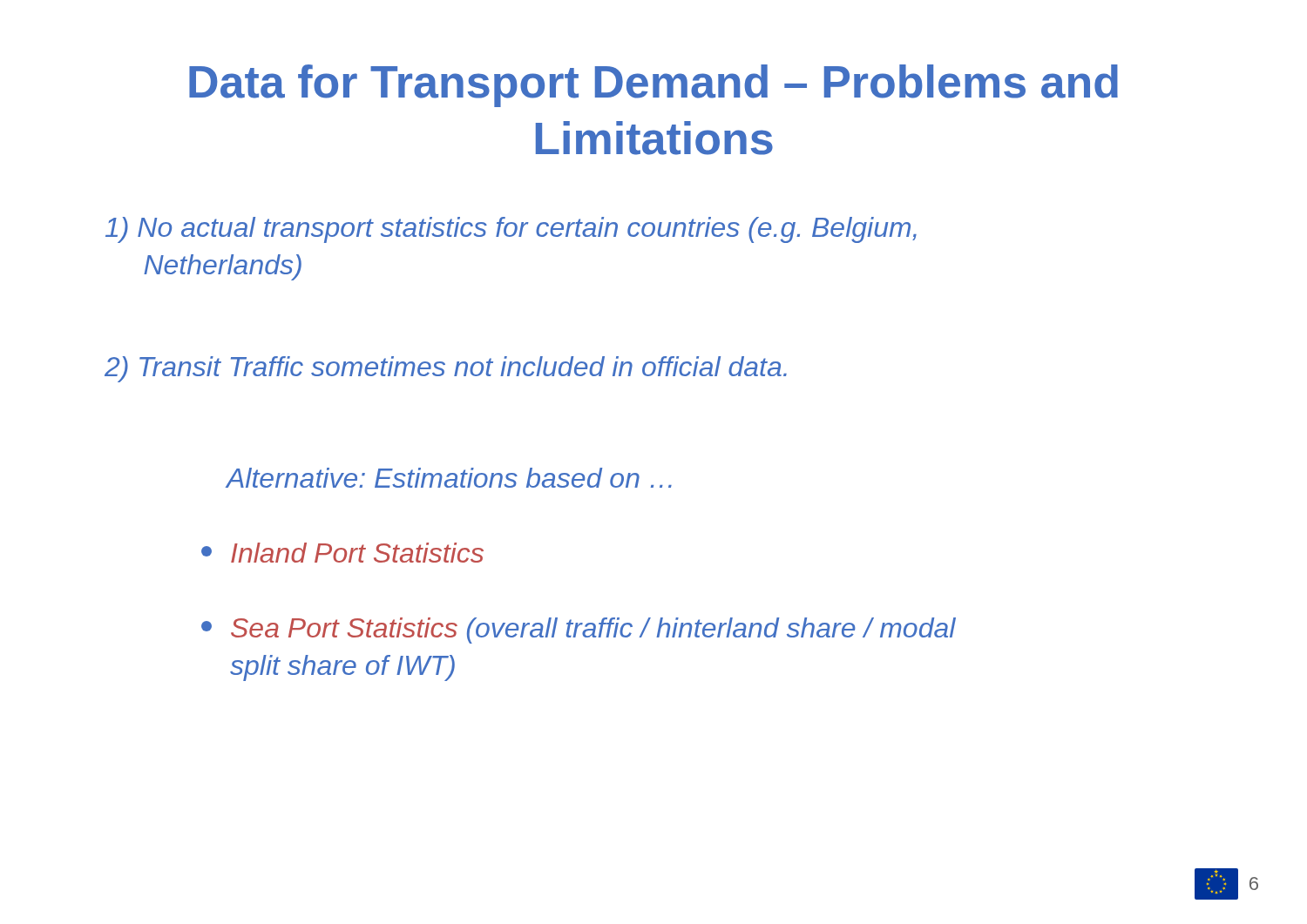Find the list item with the text "Inland Port Statistics"
Viewport: 1307px width, 924px height.
click(342, 554)
